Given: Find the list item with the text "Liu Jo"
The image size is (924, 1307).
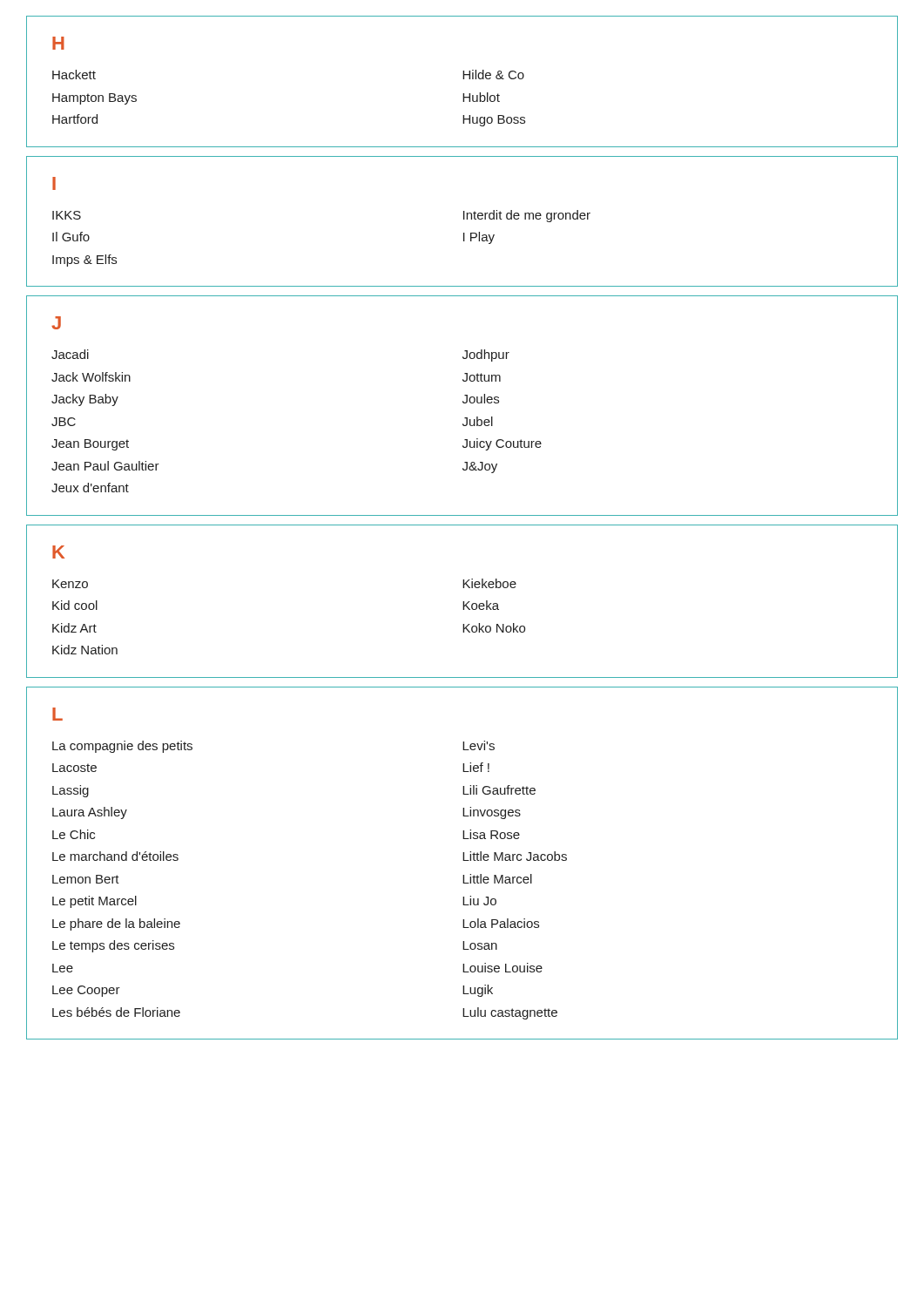Looking at the screenshot, I should tap(479, 901).
